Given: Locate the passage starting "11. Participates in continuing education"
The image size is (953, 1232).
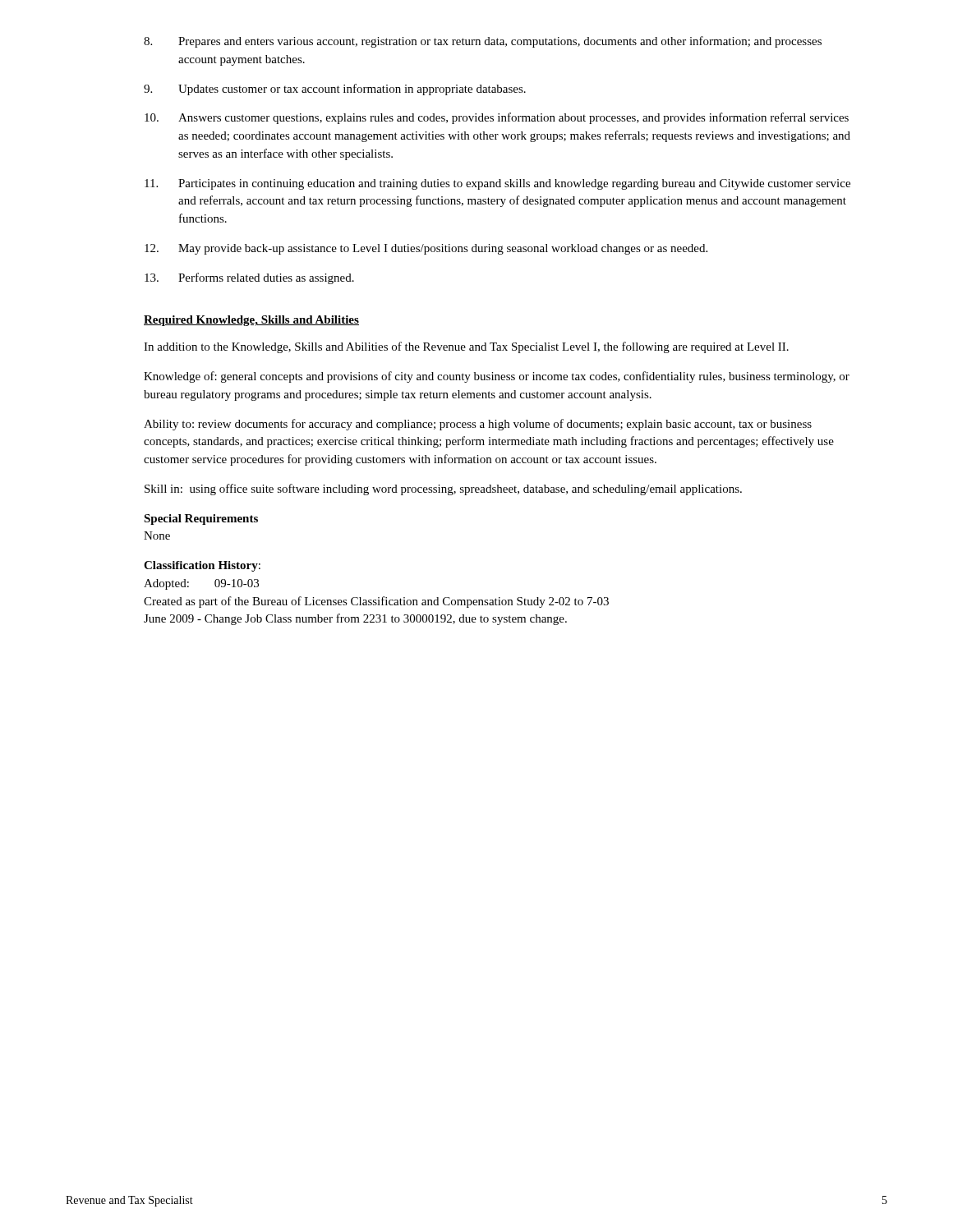Looking at the screenshot, I should pos(499,201).
